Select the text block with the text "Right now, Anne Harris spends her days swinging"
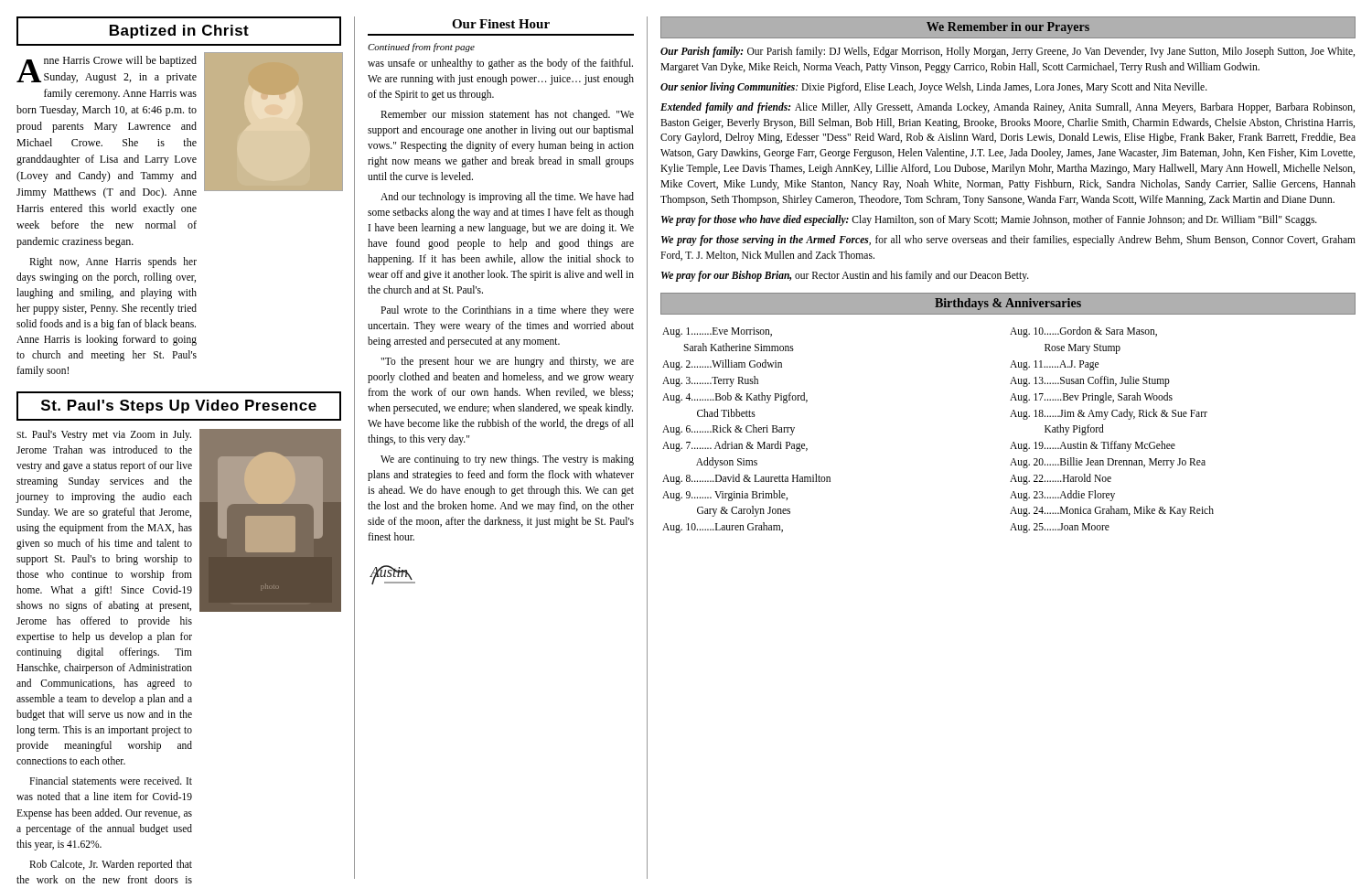Screen dimensions: 888x1372 pyautogui.click(x=107, y=316)
